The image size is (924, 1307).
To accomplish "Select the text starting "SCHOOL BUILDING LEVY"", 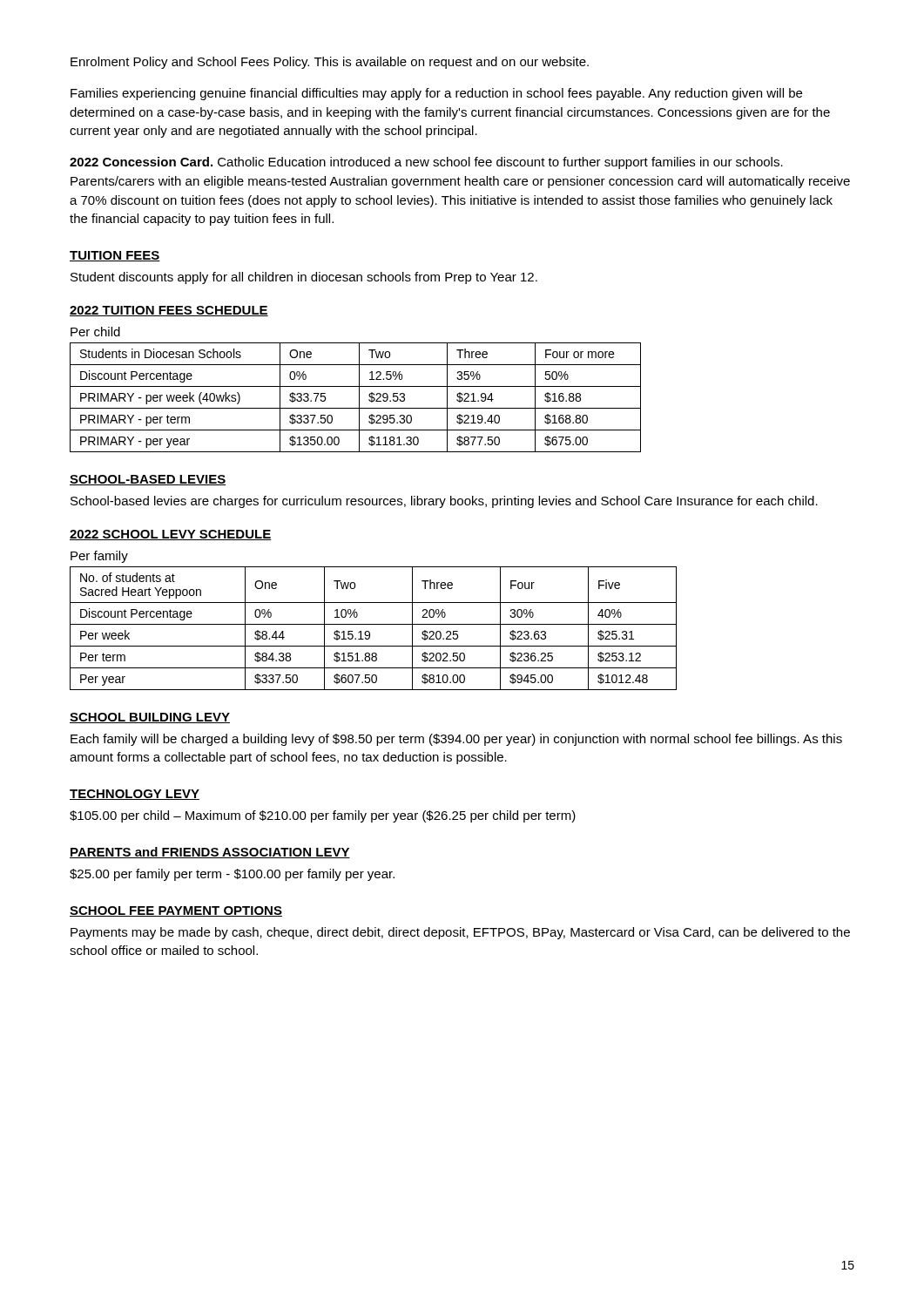I will coord(150,716).
